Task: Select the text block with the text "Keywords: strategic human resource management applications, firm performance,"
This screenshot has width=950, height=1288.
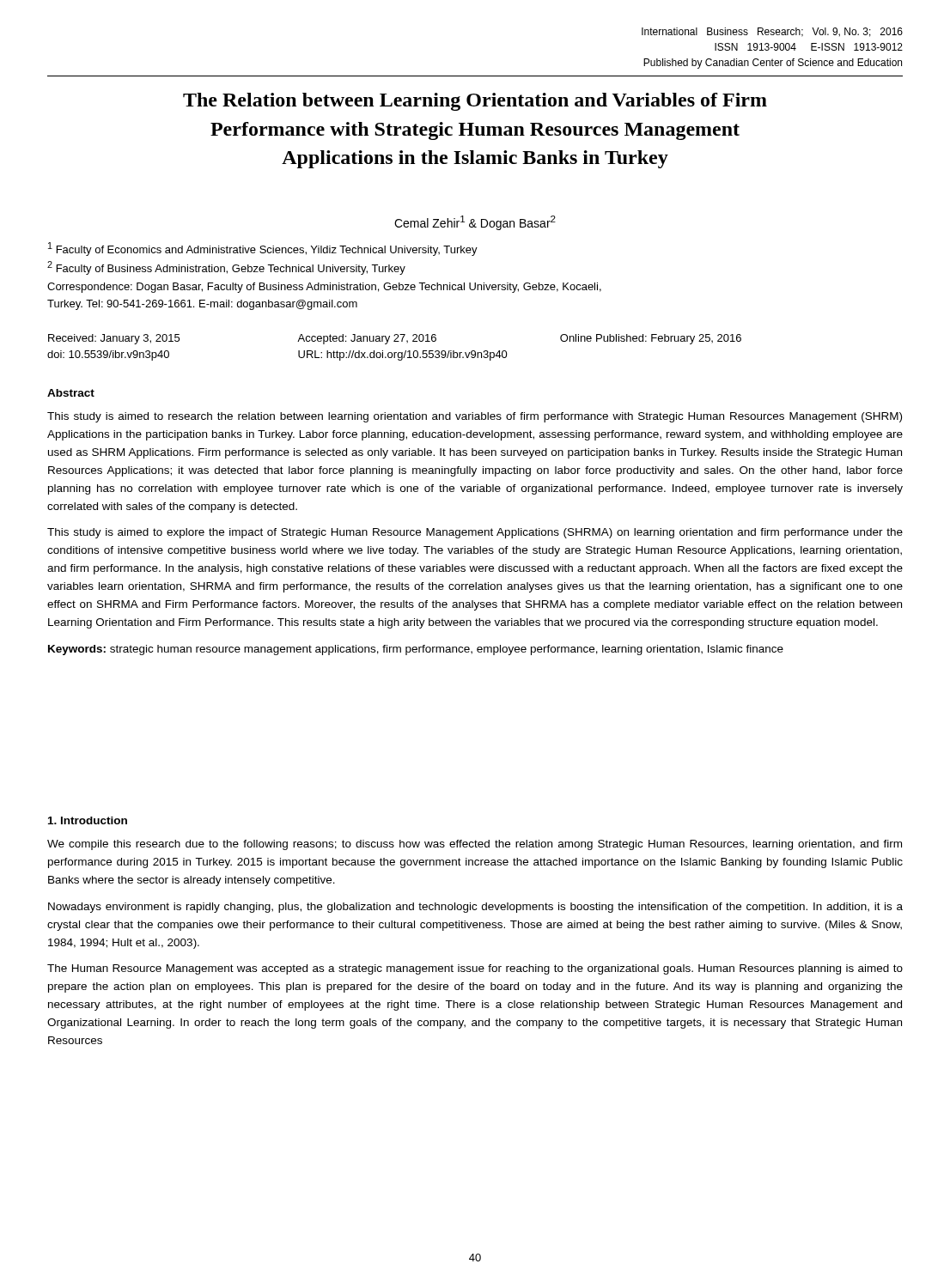Action: 475,650
